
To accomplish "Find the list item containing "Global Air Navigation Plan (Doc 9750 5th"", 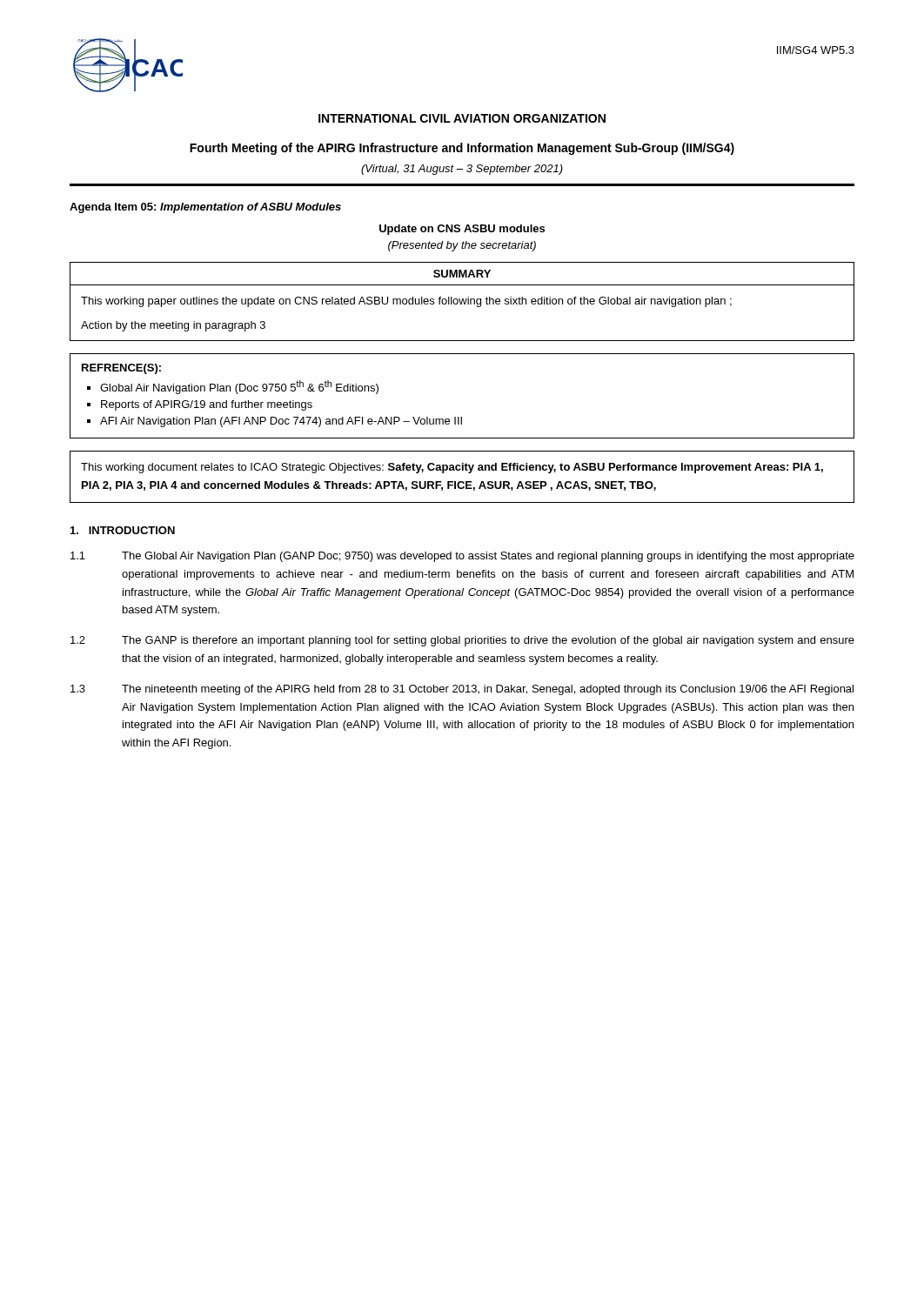I will click(240, 386).
